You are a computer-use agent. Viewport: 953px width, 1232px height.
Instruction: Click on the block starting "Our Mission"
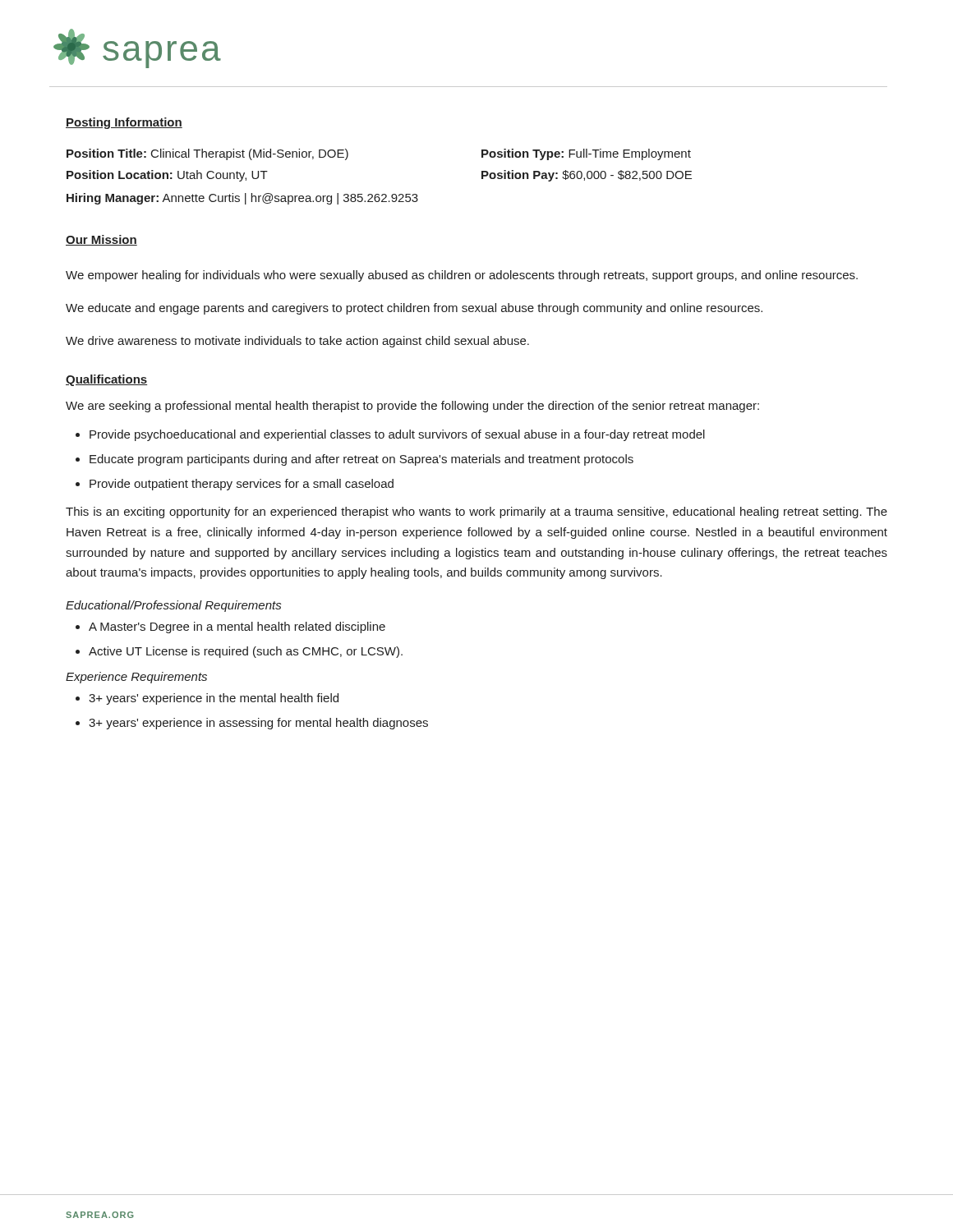(101, 239)
